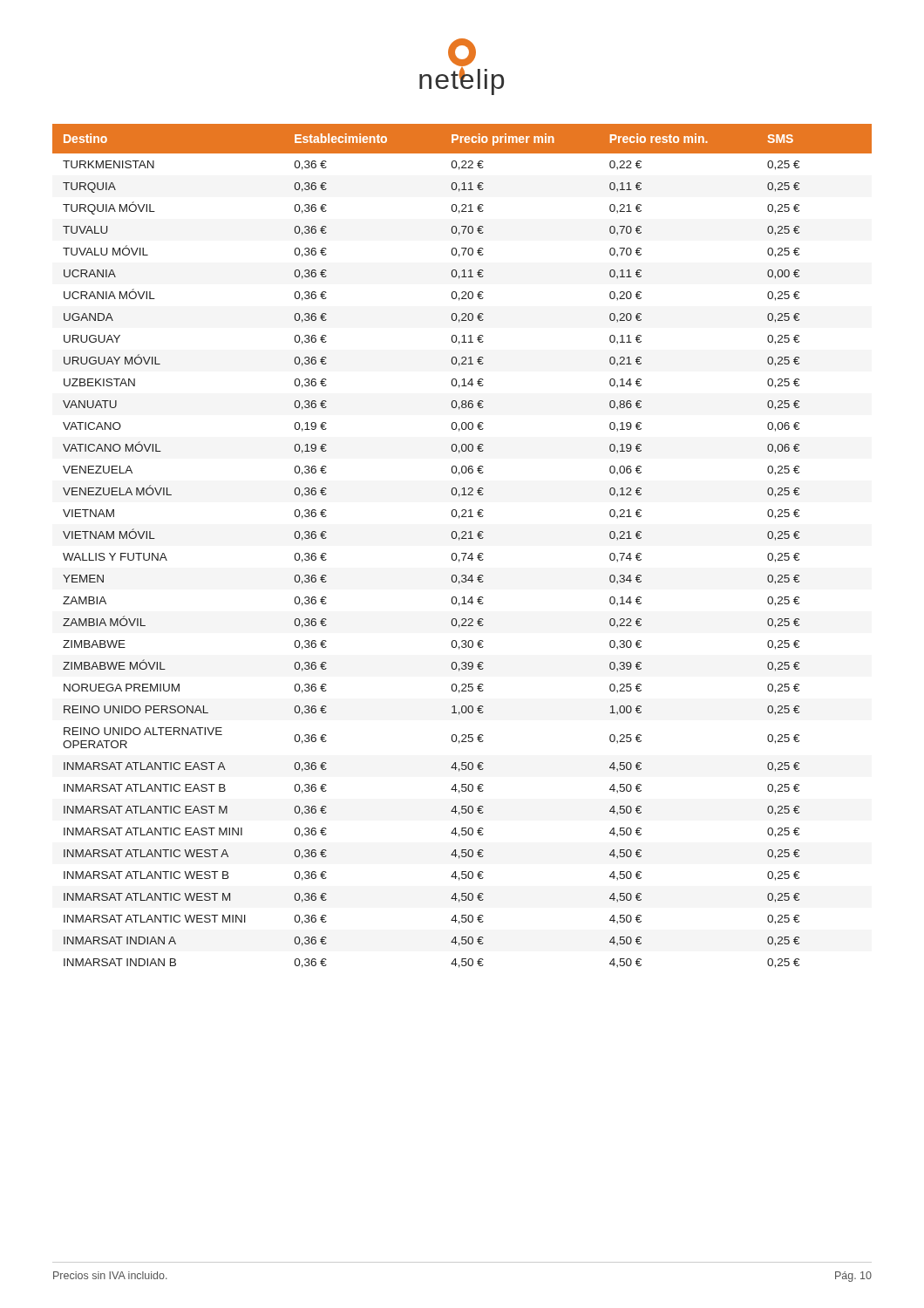Select the logo
This screenshot has width=924, height=1308.
(462, 67)
